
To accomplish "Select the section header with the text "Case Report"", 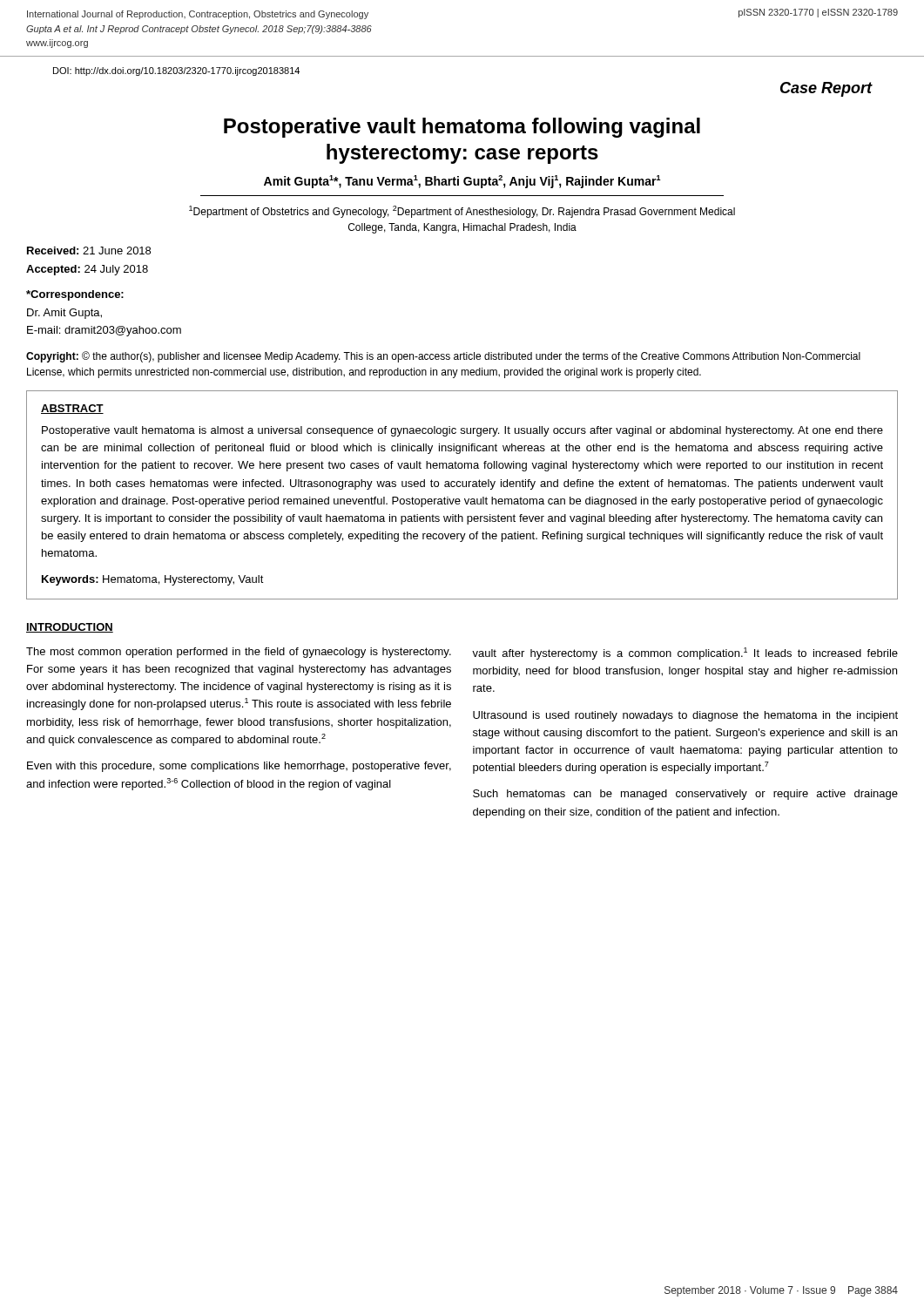I will pyautogui.click(x=826, y=88).
